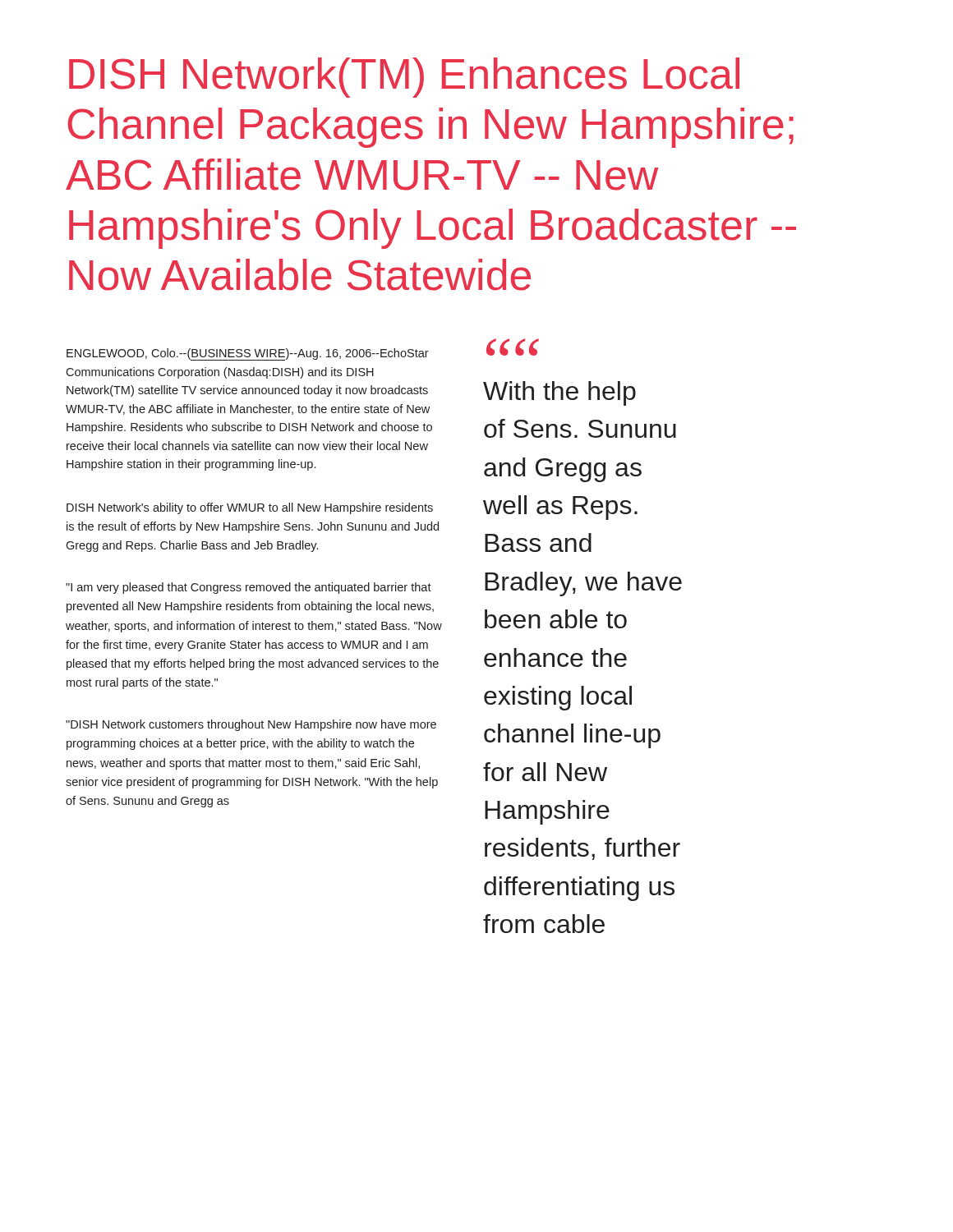953x1232 pixels.
Task: Click the passage that begins "DISH Network's ability to"
Action: [255, 527]
